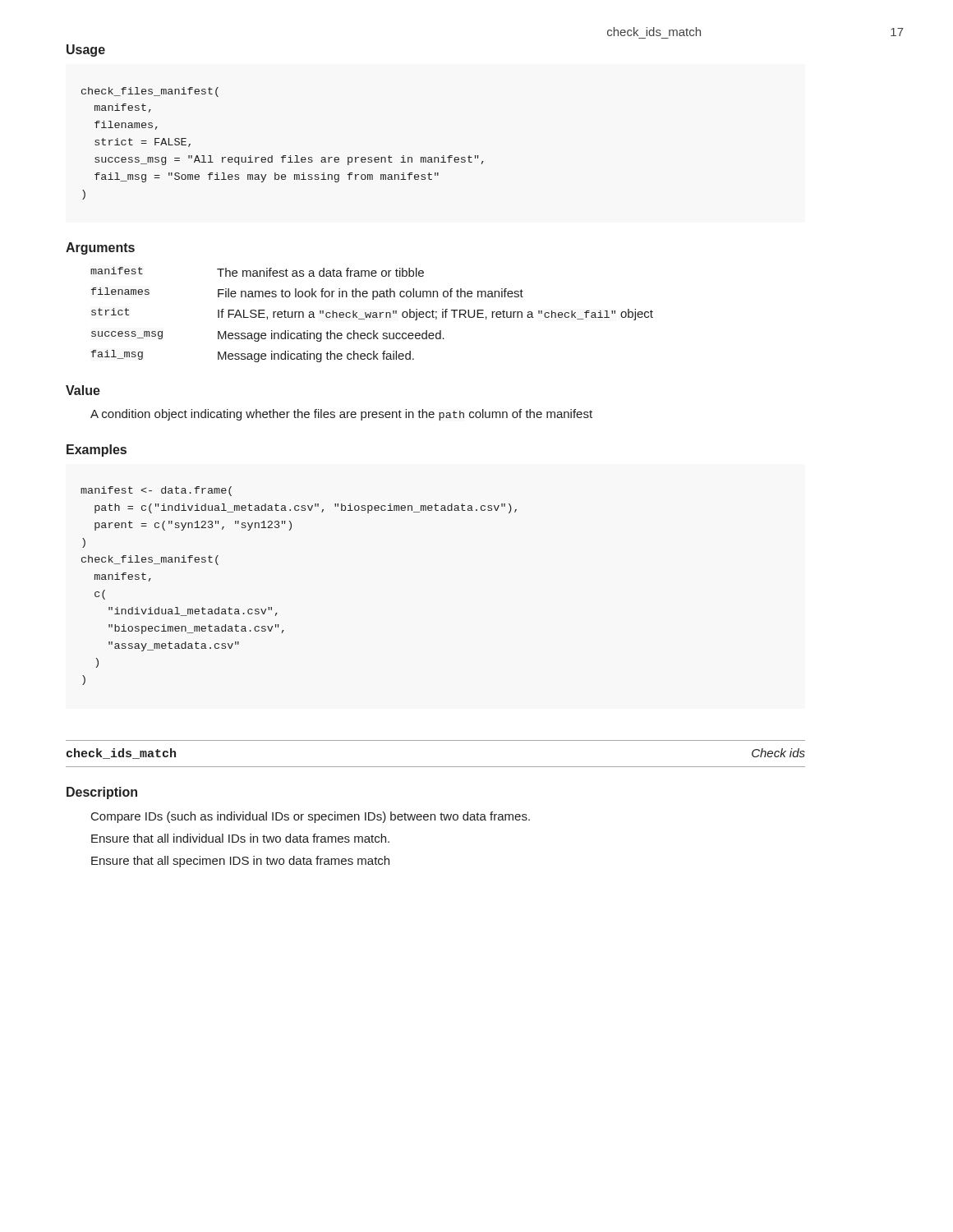953x1232 pixels.
Task: Select the passage starting "check_files_manifest( manifest, filenames, strict"
Action: coord(150,92)
